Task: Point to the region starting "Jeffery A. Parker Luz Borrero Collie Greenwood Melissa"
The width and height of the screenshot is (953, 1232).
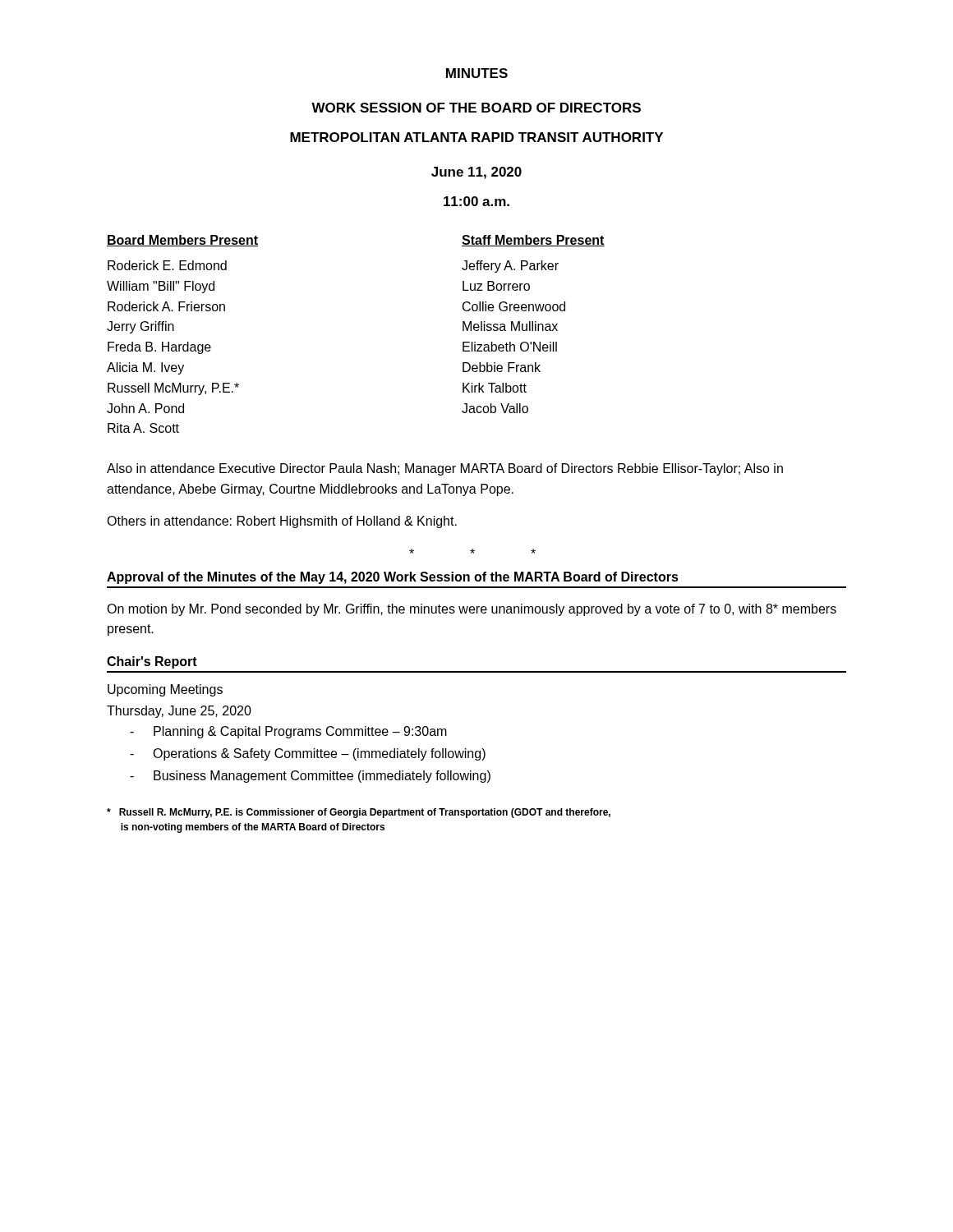Action: point(514,337)
